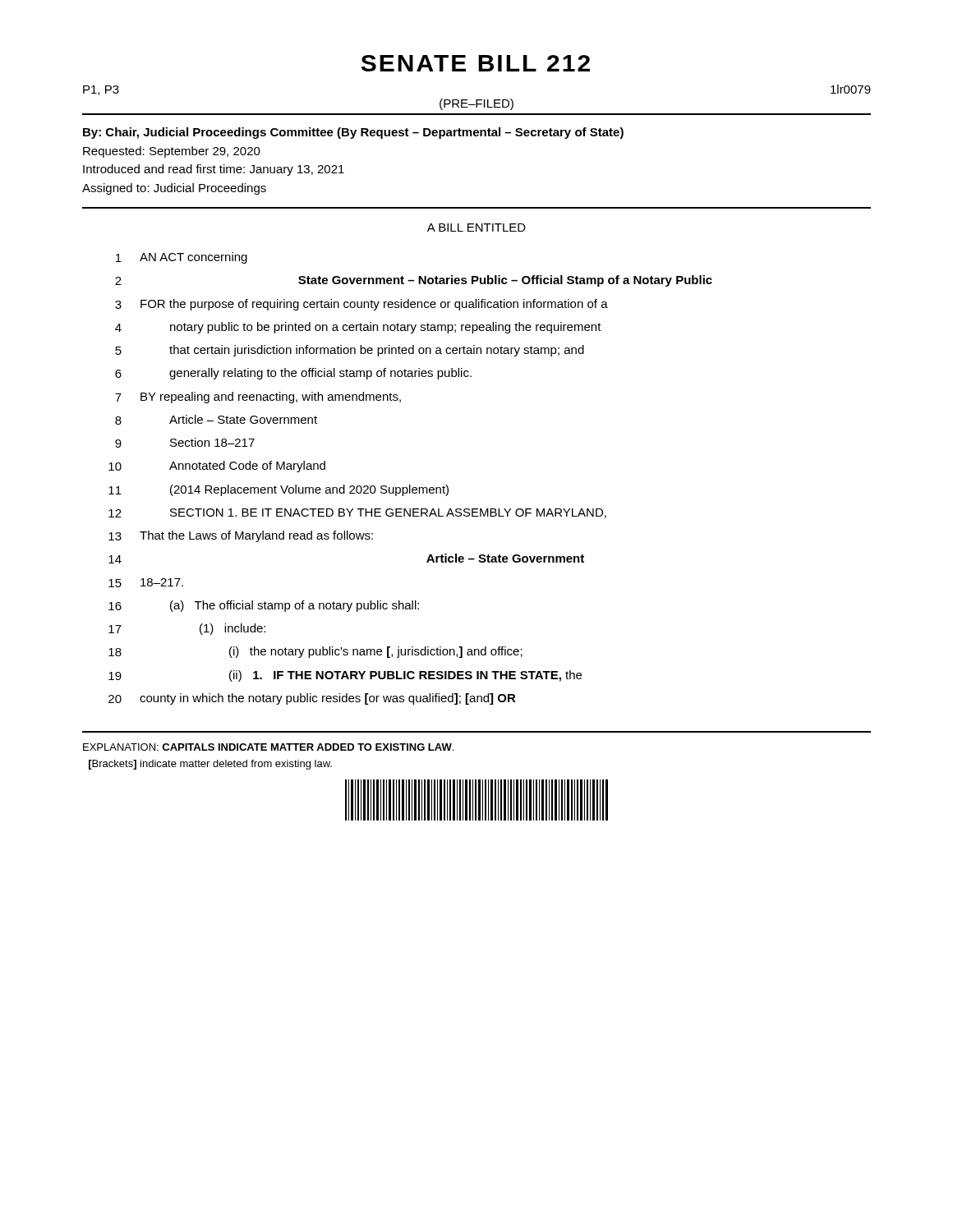Screen dimensions: 1232x953
Task: Select the element starting "20 county in"
Action: coord(476,698)
